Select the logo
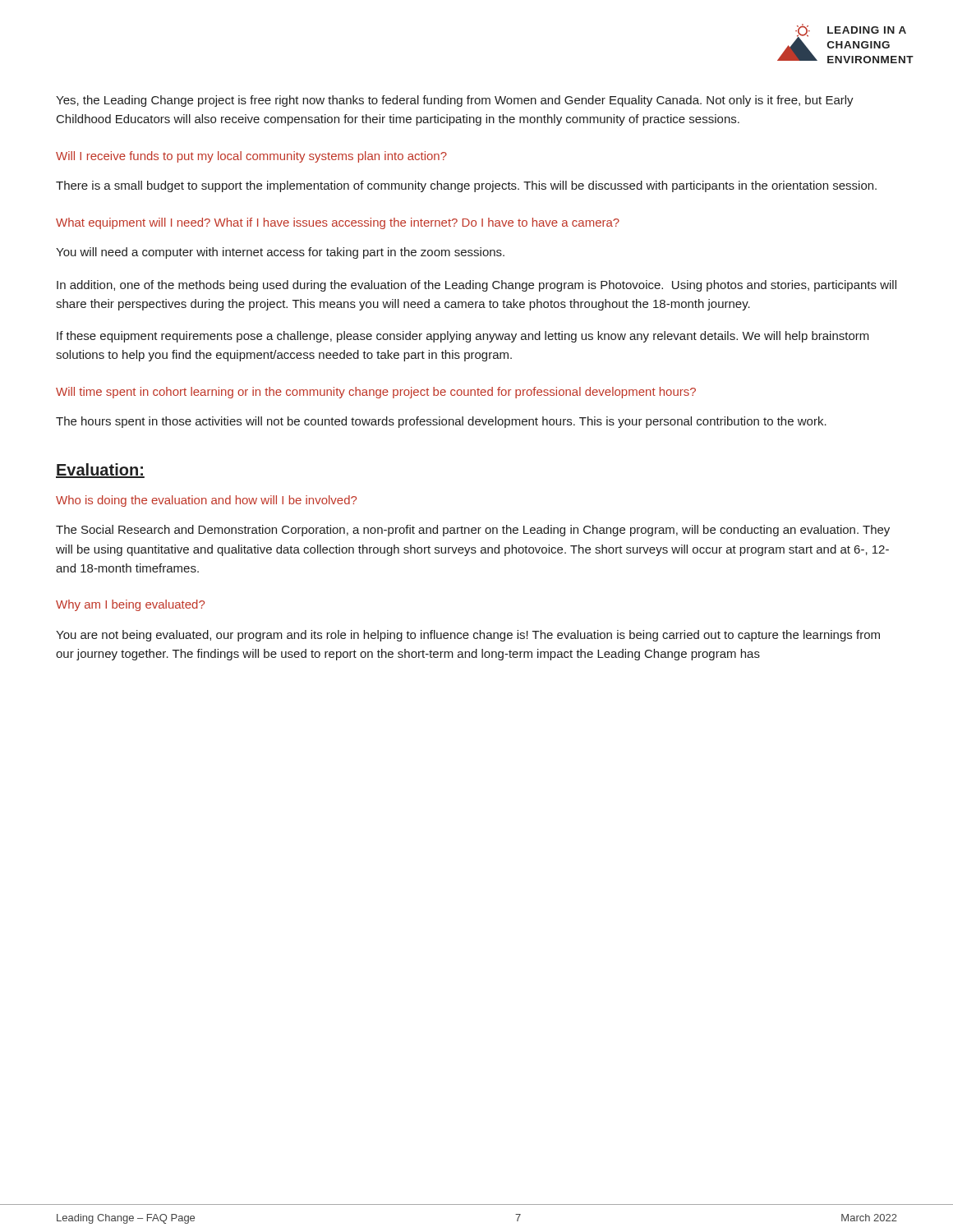The width and height of the screenshot is (953, 1232). 845,45
